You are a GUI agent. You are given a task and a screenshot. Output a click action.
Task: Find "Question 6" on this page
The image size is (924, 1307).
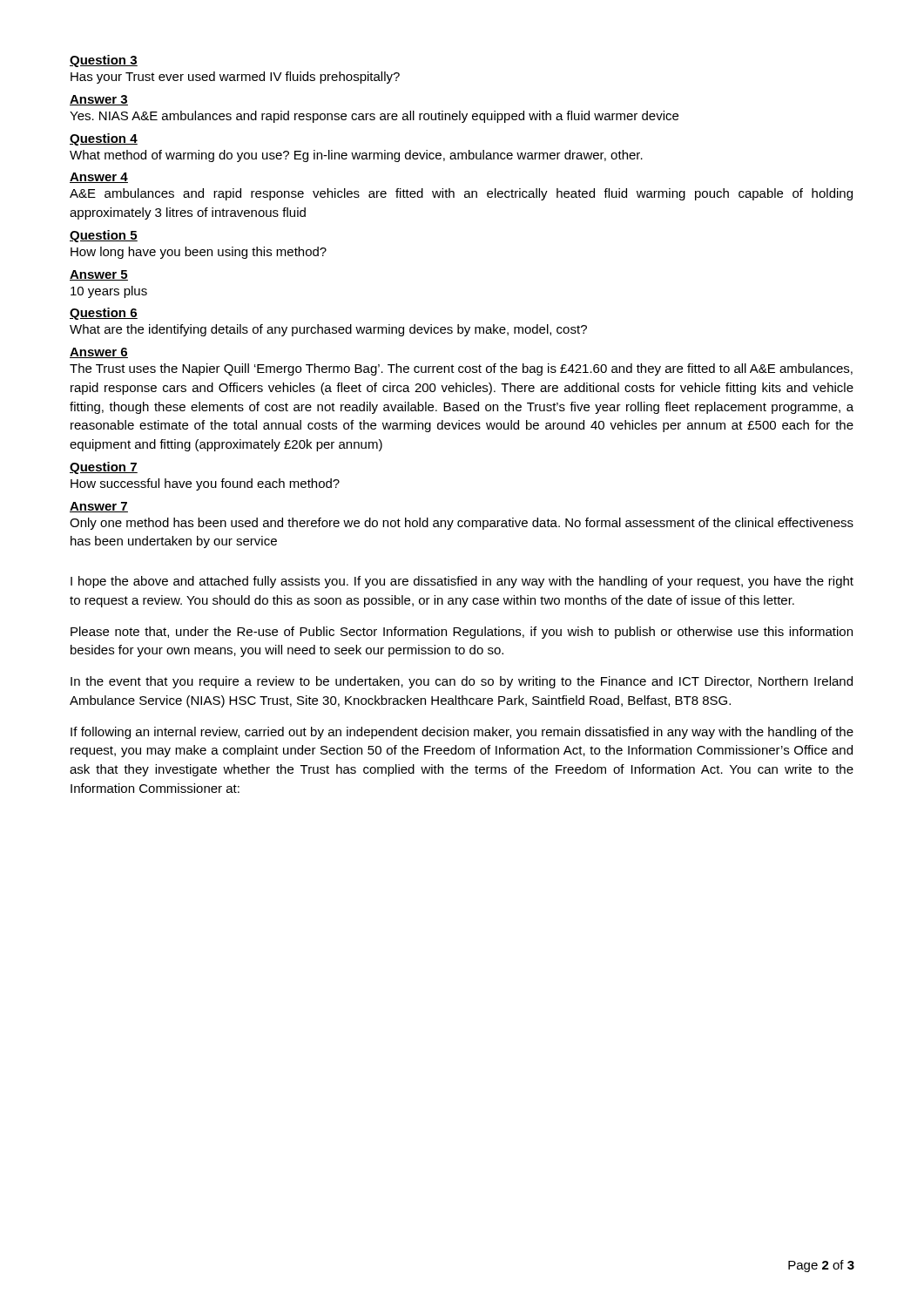(x=103, y=313)
